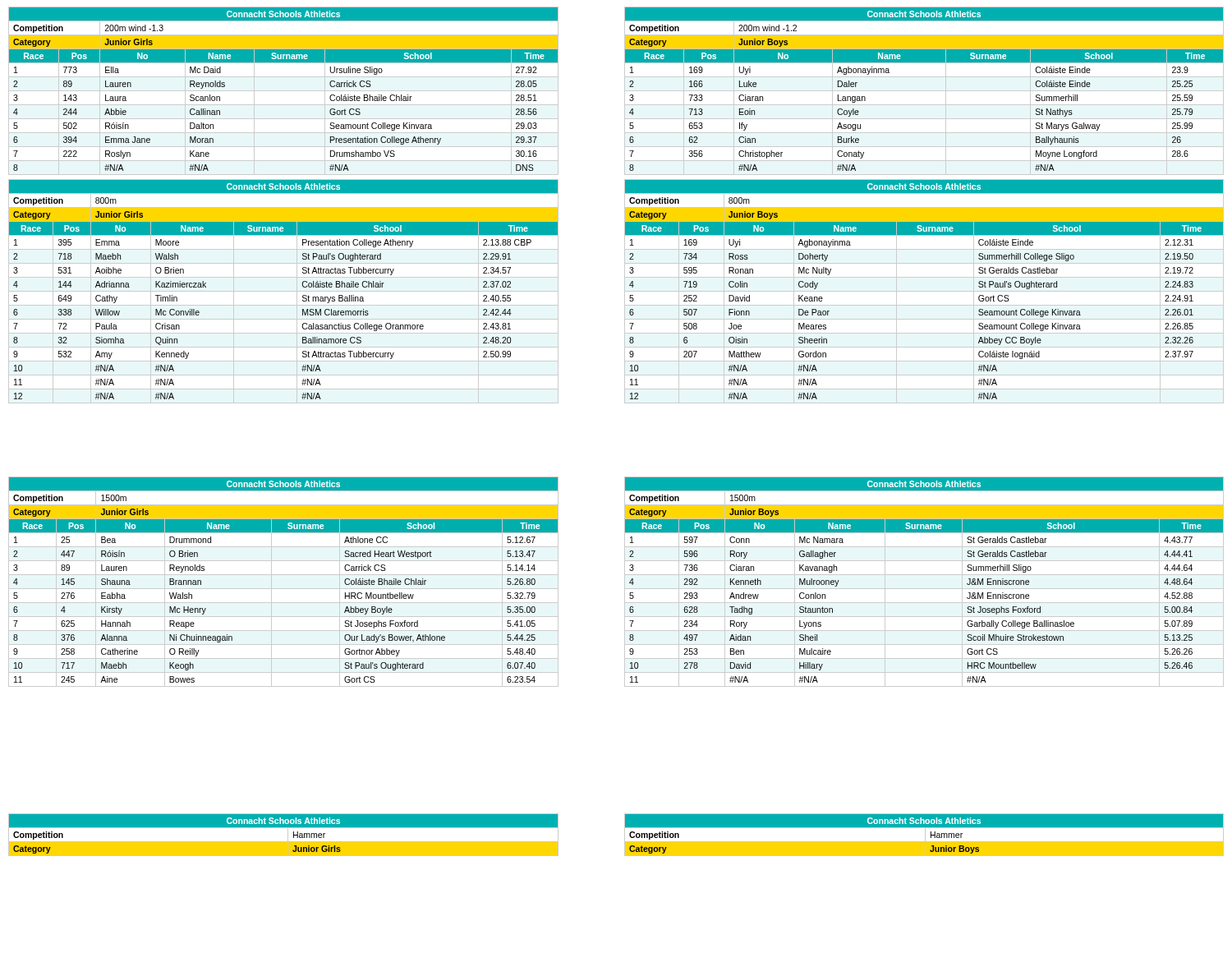The height and width of the screenshot is (953, 1232).
Task: Find the table that mentions "Moyne Longford"
Action: tap(924, 94)
